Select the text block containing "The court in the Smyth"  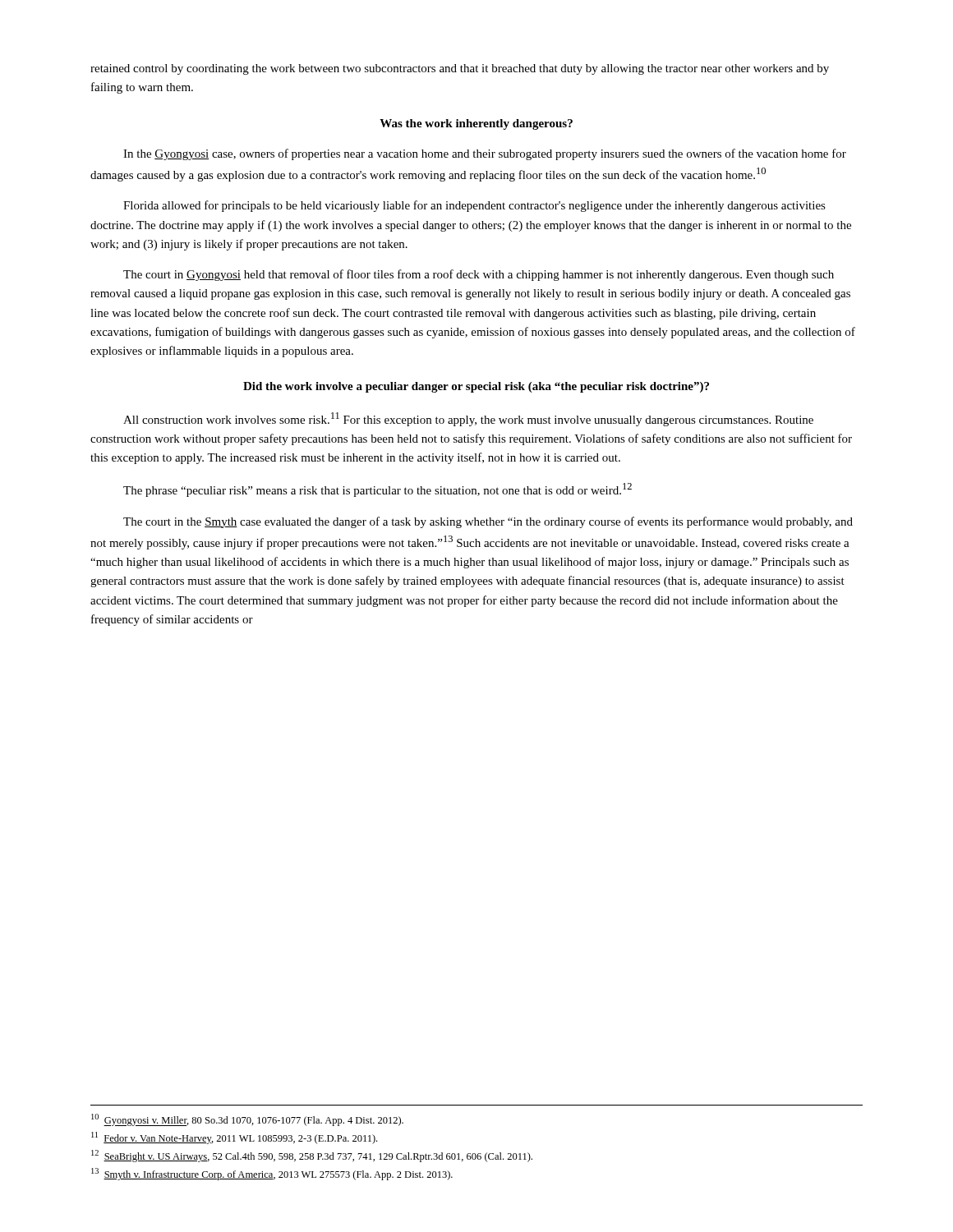472,570
